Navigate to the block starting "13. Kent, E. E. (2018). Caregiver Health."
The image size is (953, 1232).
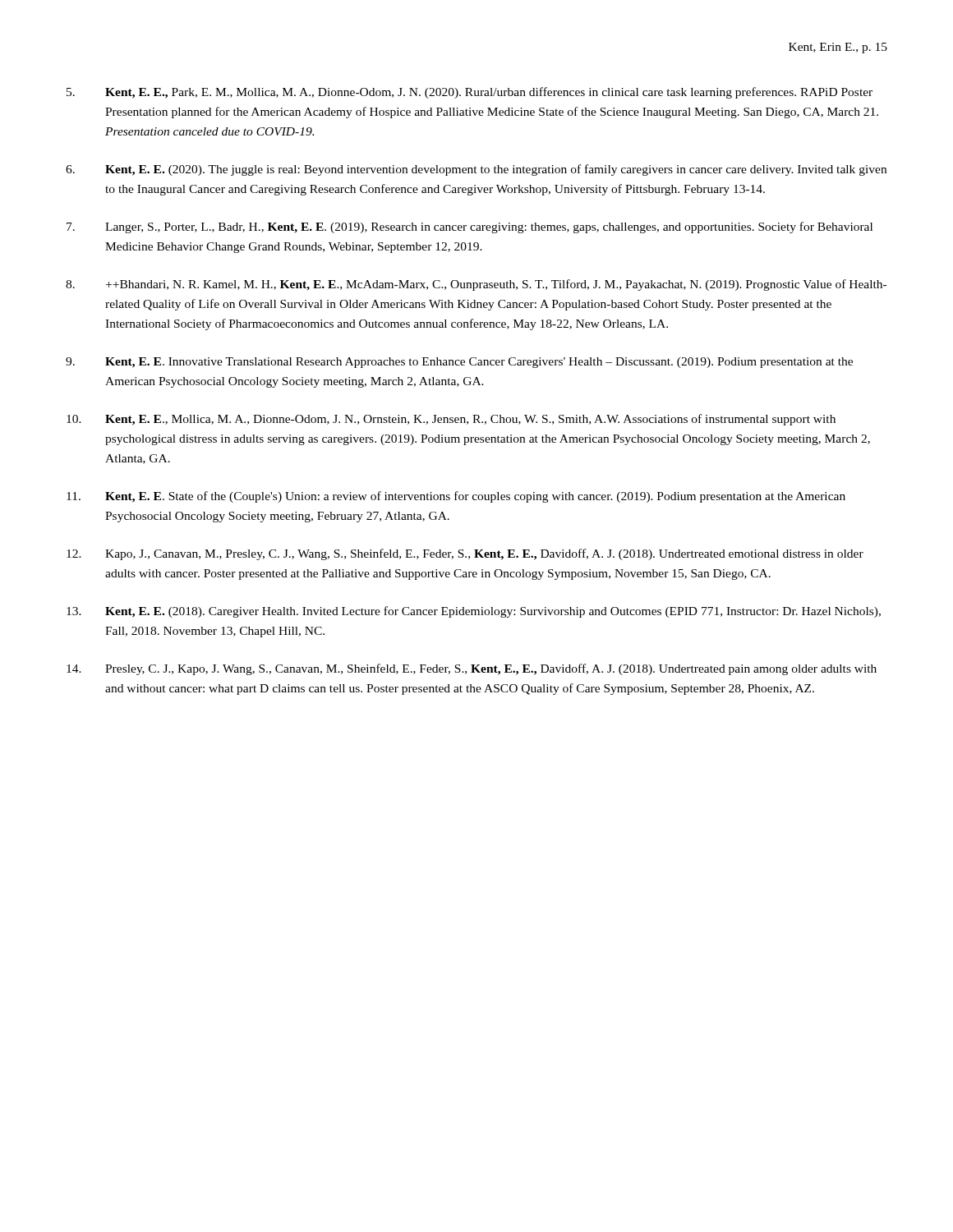[x=476, y=621]
